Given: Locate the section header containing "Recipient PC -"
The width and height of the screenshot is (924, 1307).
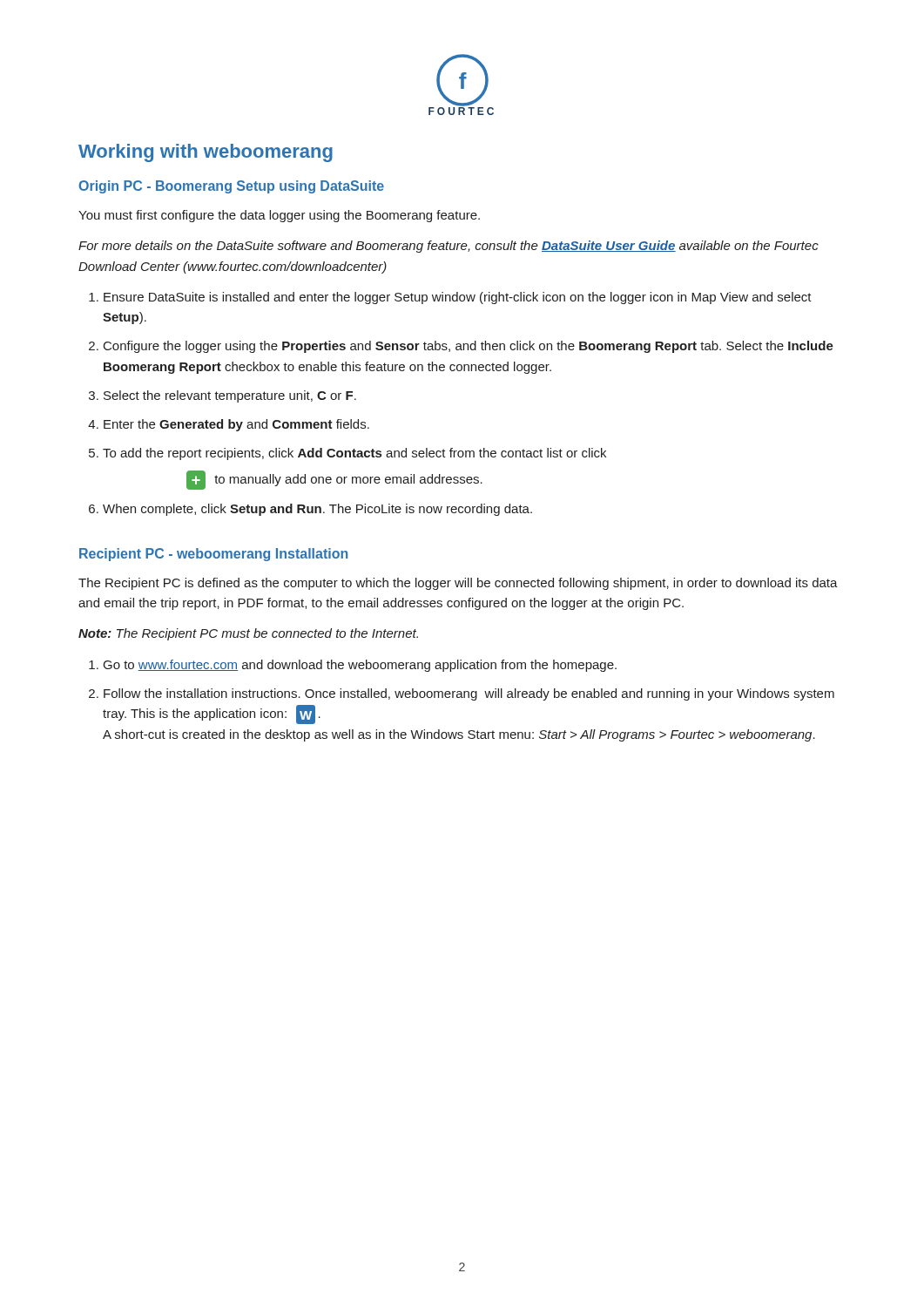Looking at the screenshot, I should [x=213, y=555].
